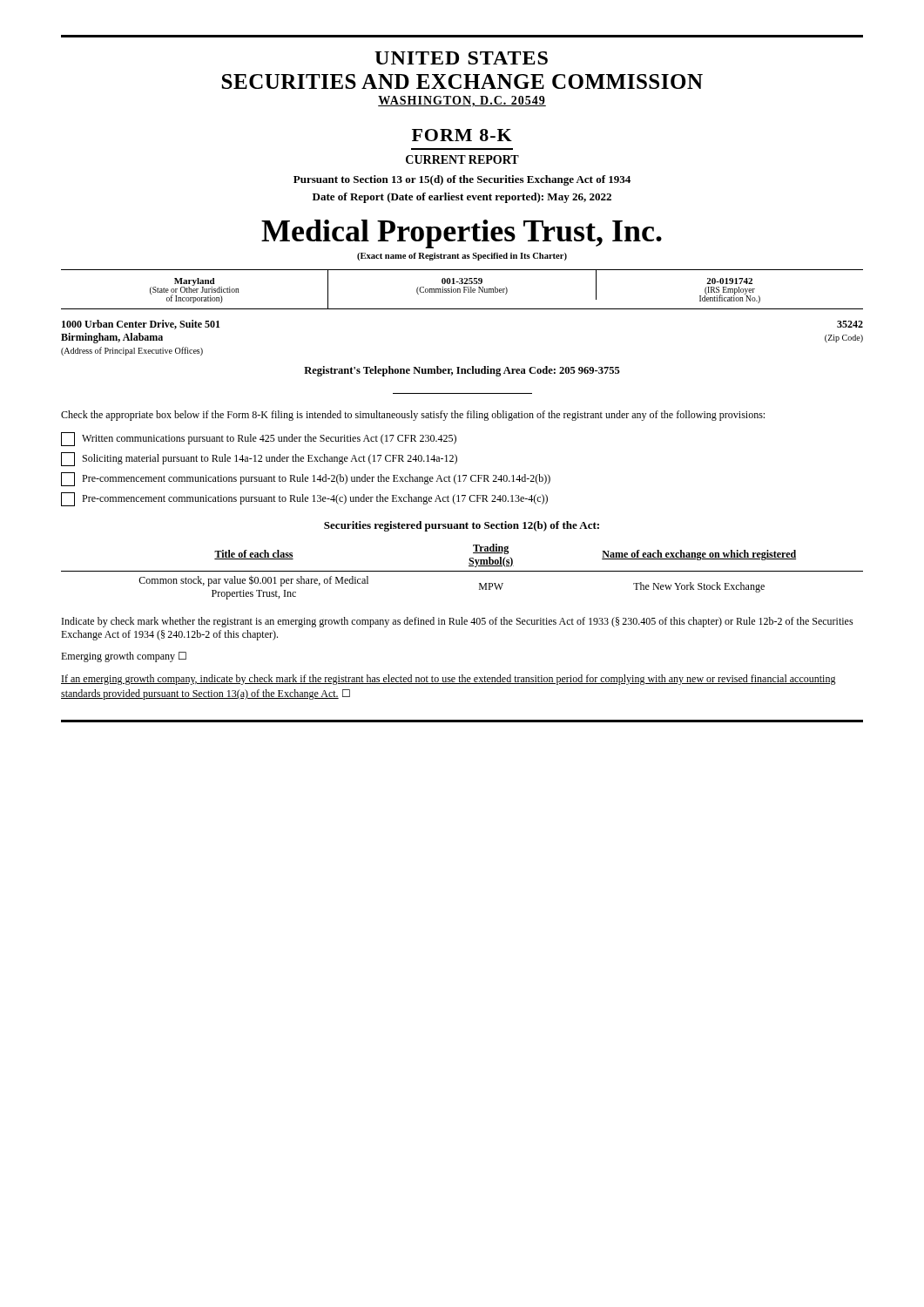Select the text block that says "Pursuant to Section 13 or"

462,179
